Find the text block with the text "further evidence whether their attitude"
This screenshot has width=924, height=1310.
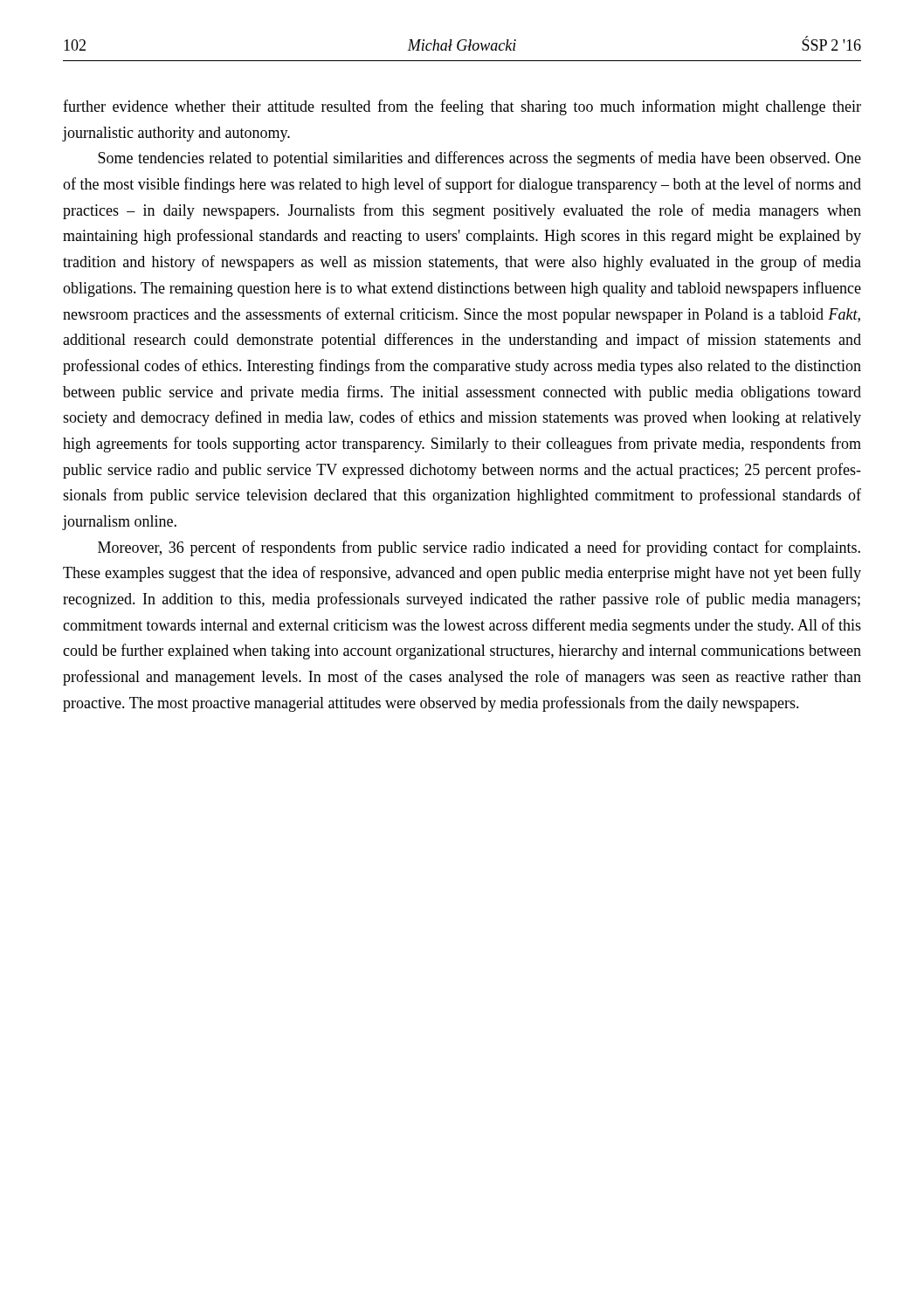pos(462,120)
